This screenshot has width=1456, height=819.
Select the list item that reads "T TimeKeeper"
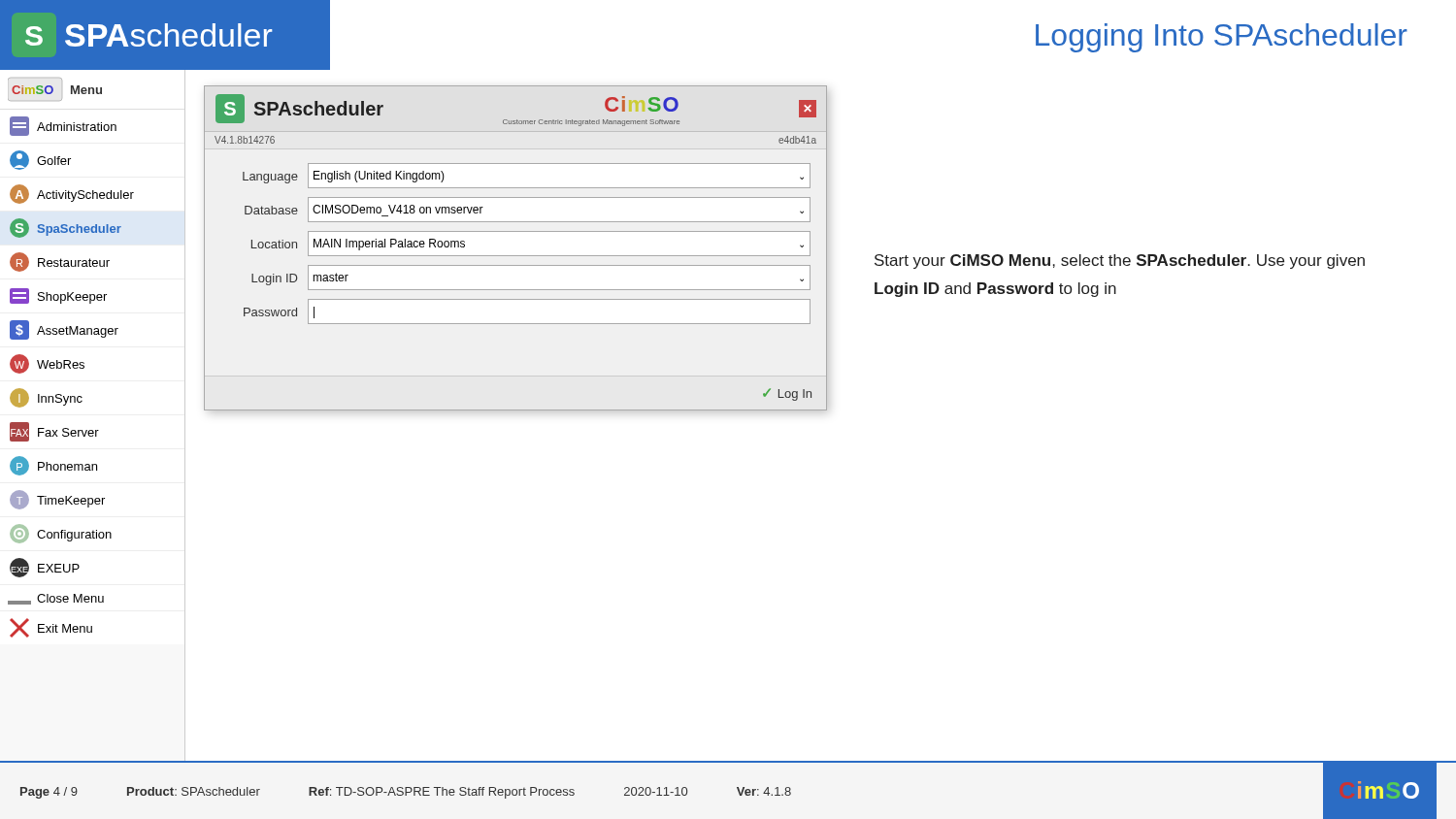(56, 500)
